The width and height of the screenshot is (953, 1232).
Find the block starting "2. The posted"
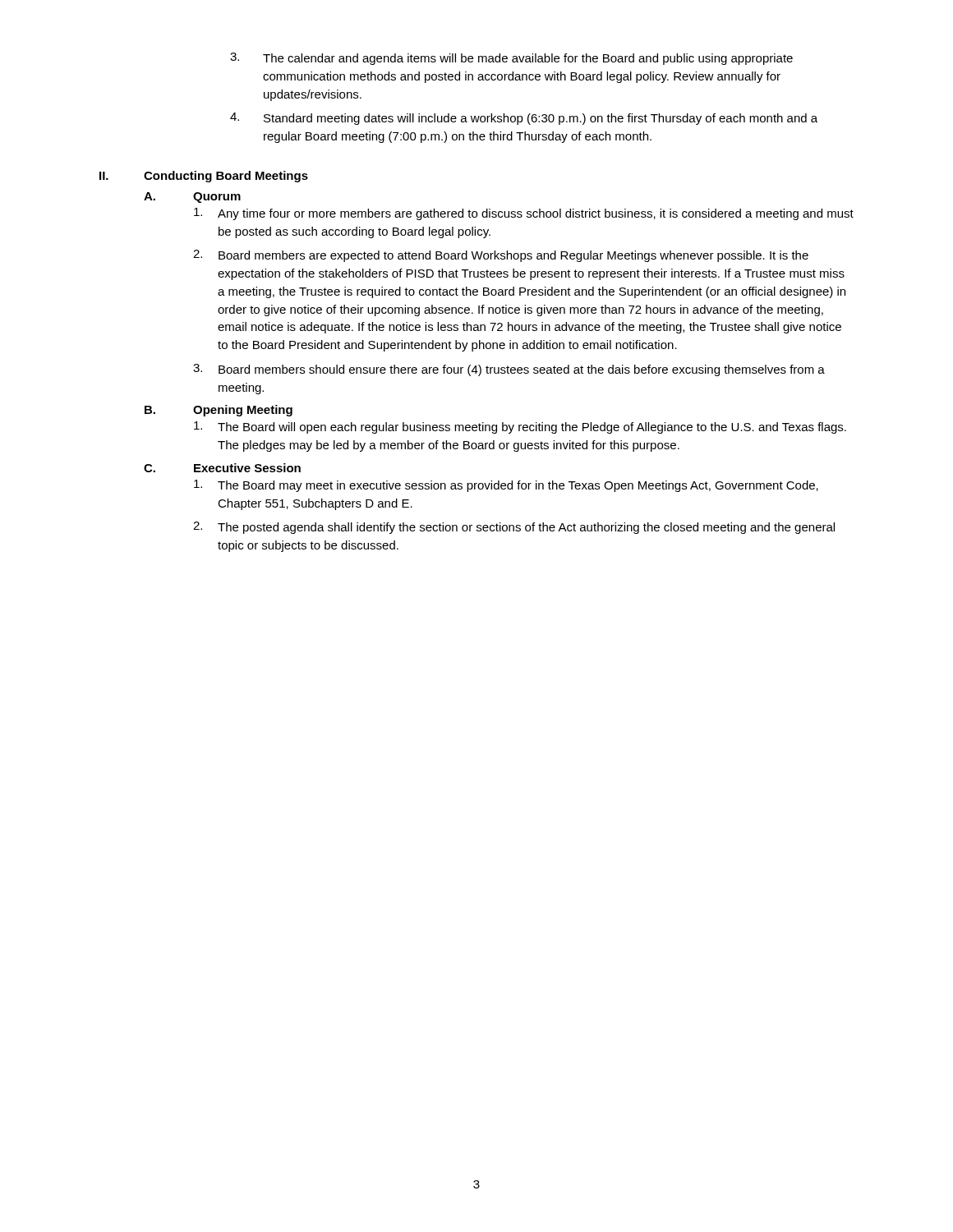pos(524,536)
